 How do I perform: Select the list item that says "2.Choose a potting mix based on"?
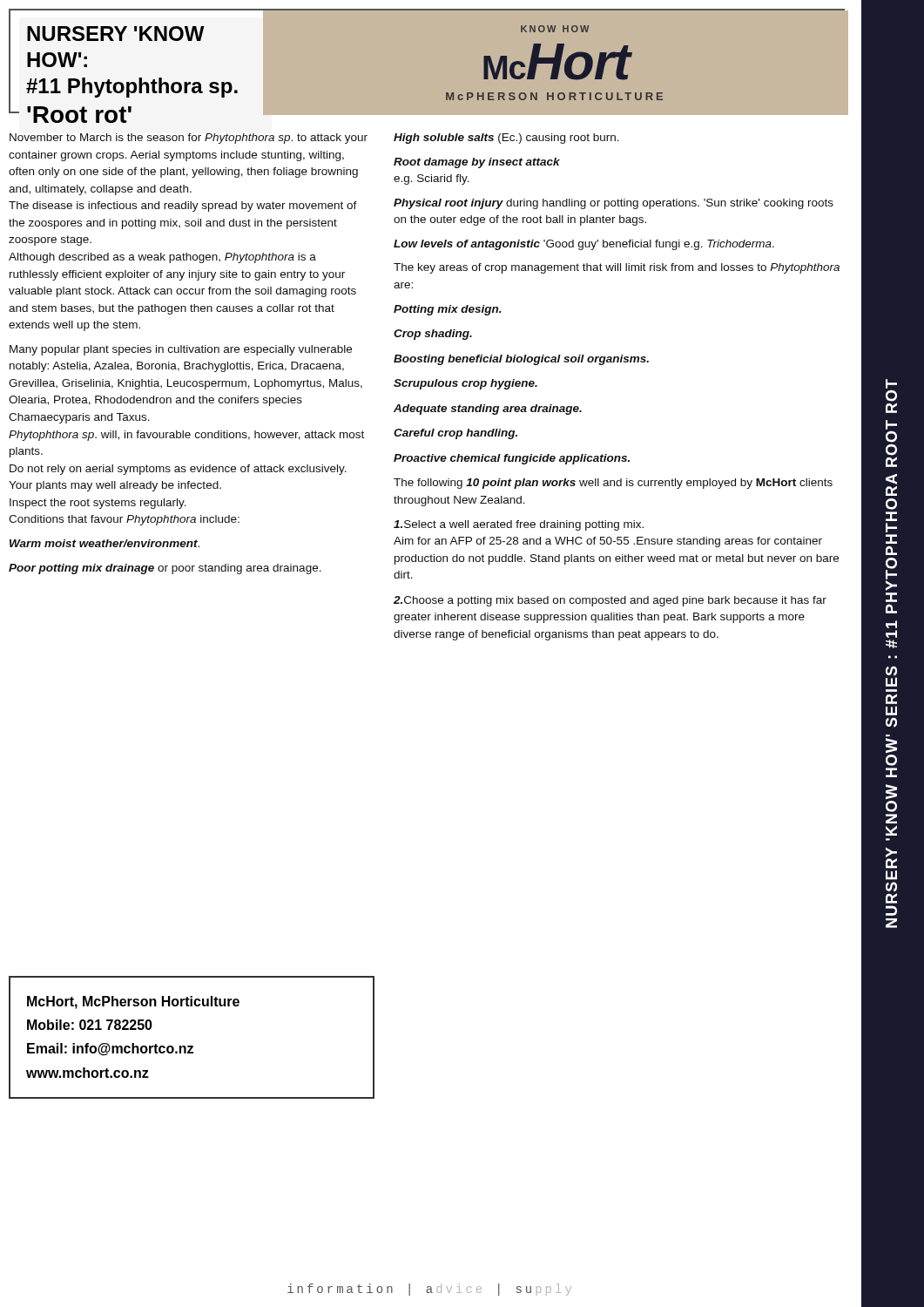tap(619, 617)
